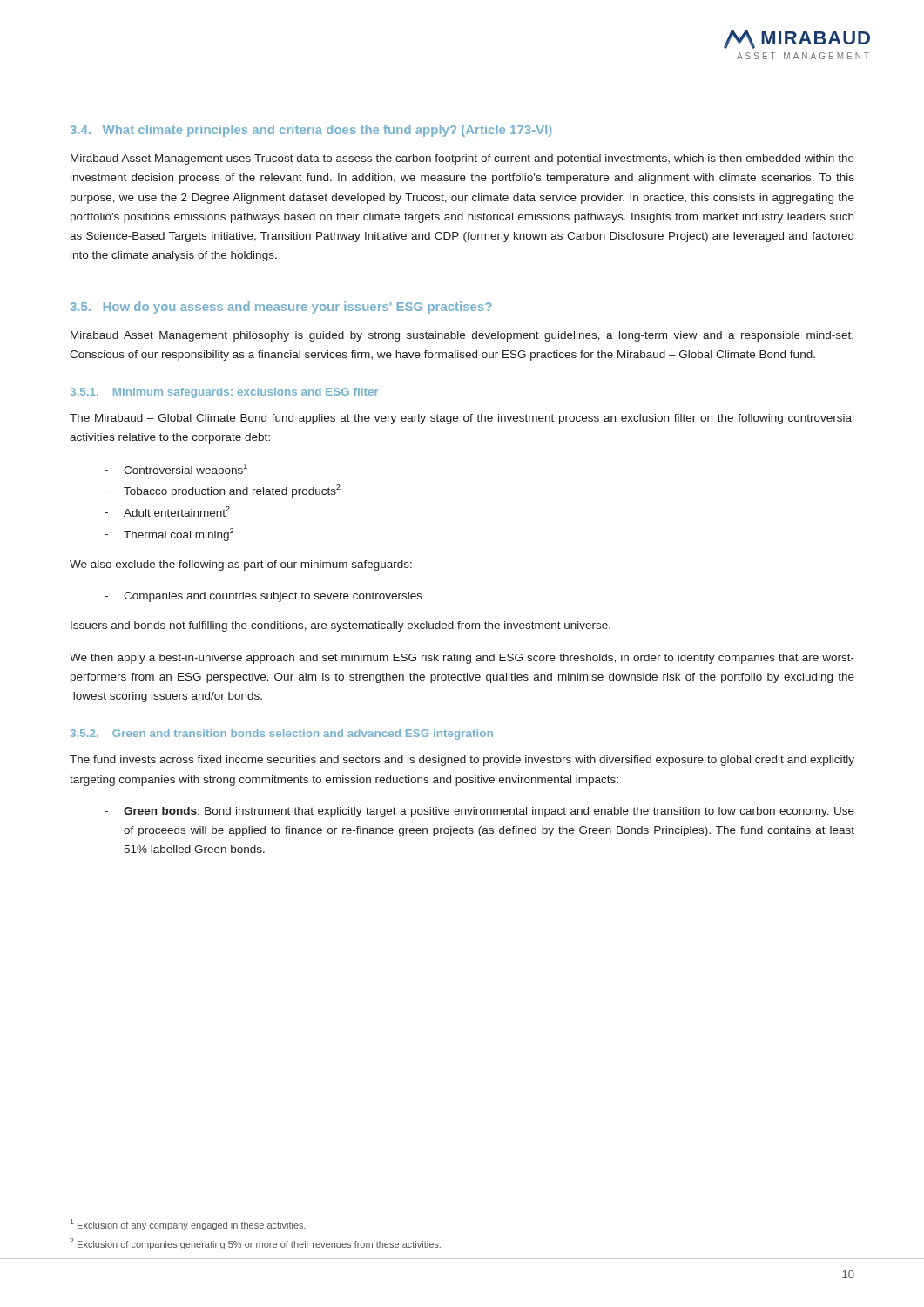Find a logo
The width and height of the screenshot is (924, 1307).
click(x=798, y=44)
